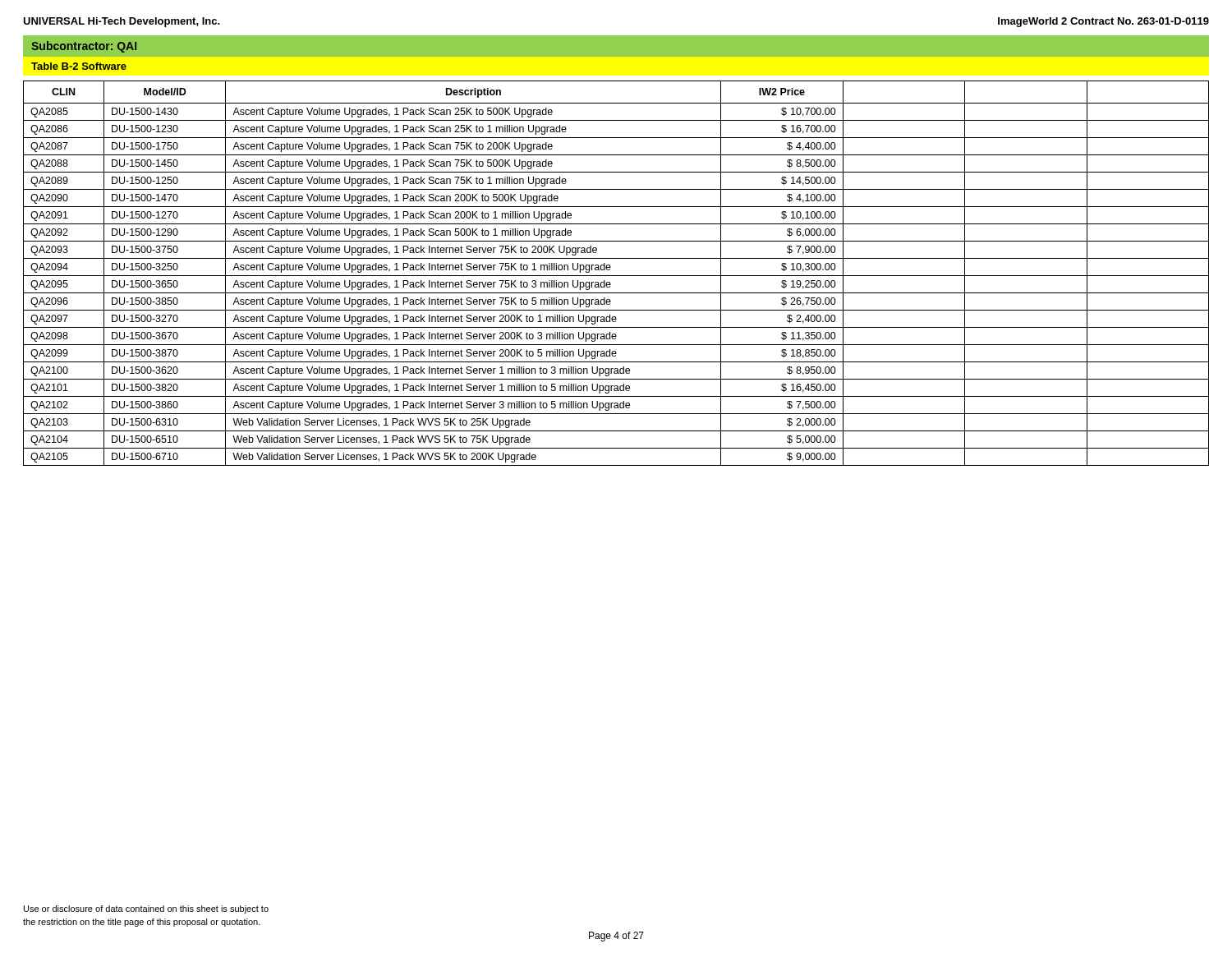Click on the region starting "Subcontractor: QAI"
This screenshot has width=1232, height=953.
click(84, 46)
